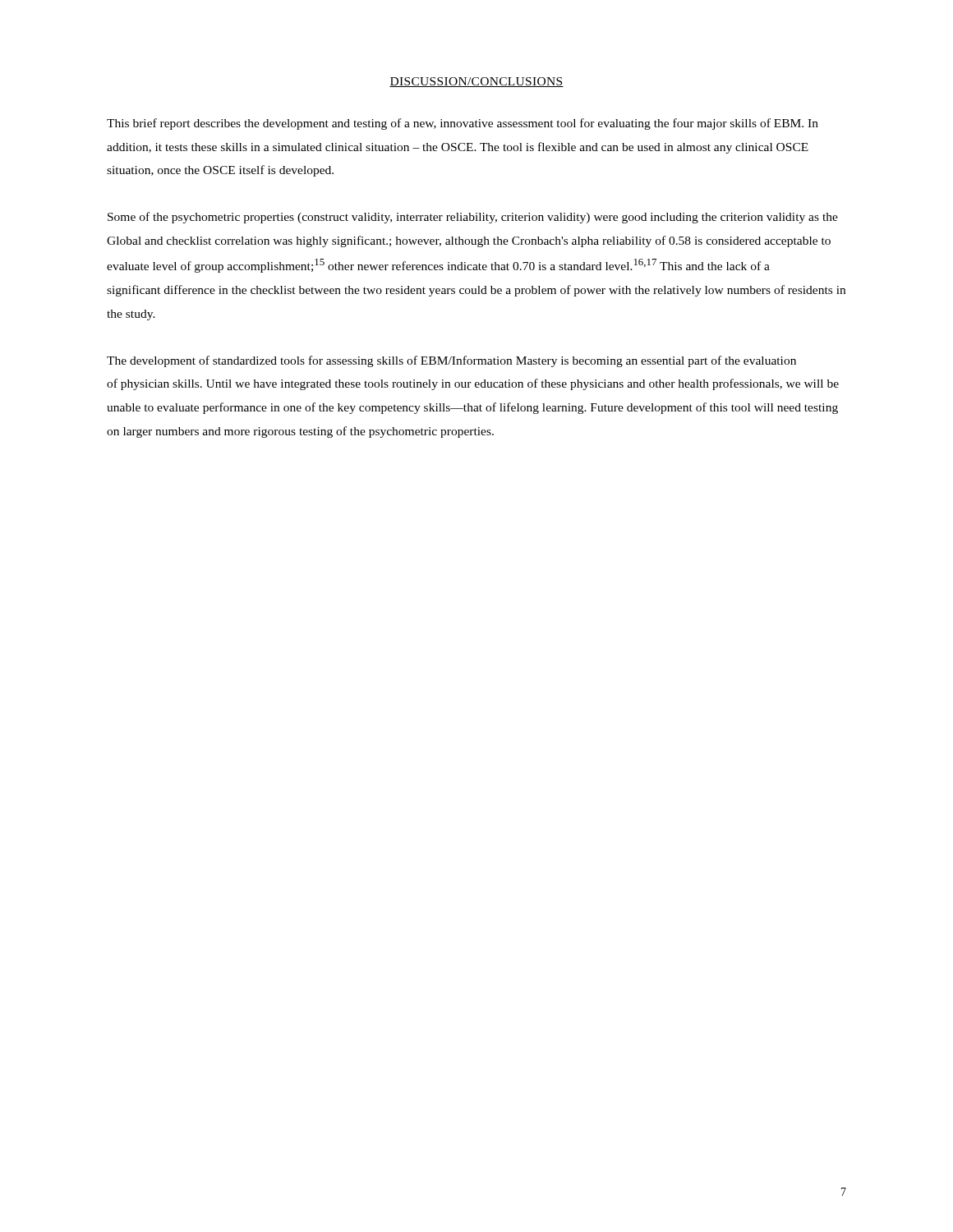
Task: Click on the text block containing "This brief report describes"
Action: tap(463, 146)
